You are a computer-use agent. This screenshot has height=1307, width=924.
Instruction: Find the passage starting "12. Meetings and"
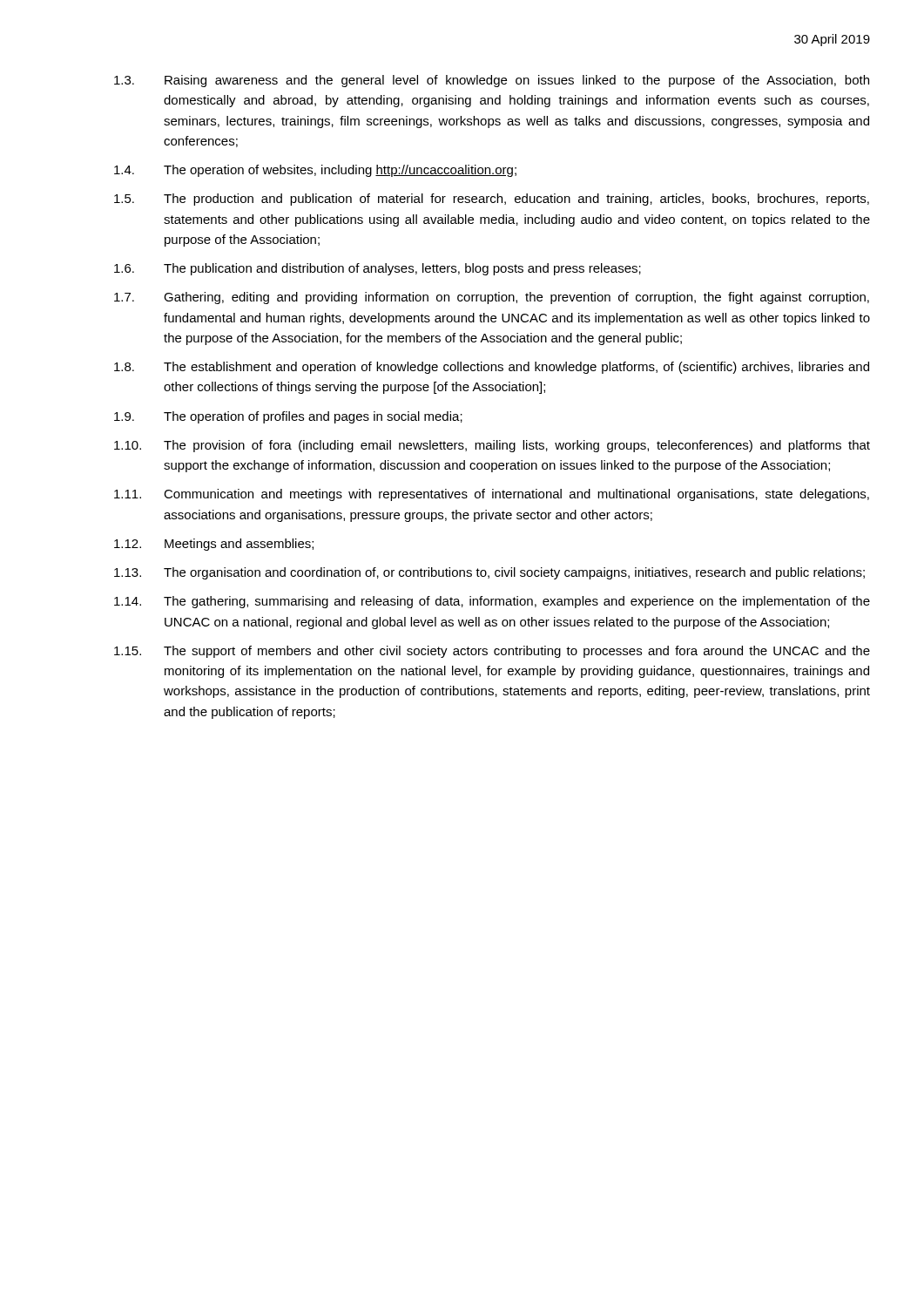[x=214, y=545]
